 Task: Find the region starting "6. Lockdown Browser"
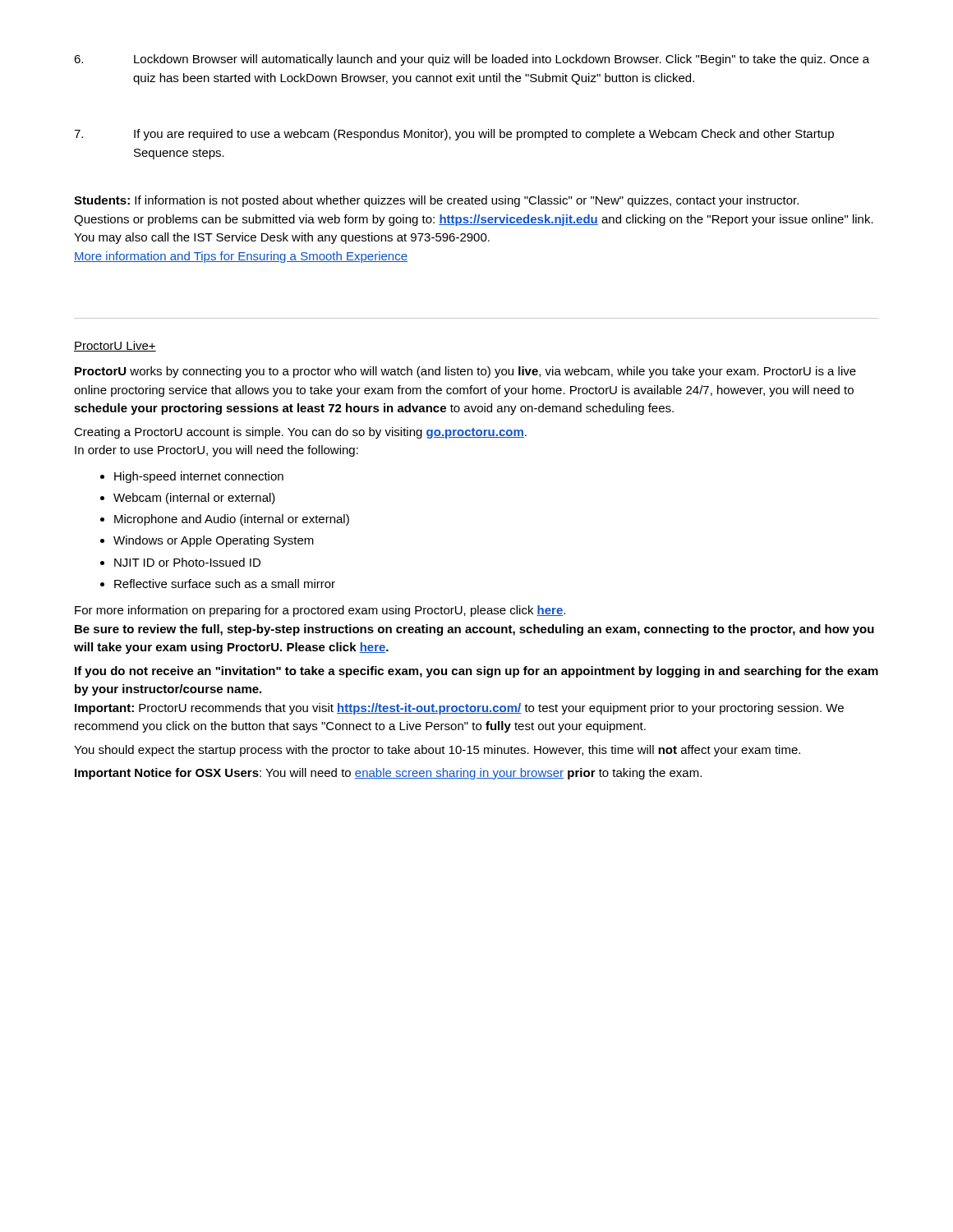476,68
